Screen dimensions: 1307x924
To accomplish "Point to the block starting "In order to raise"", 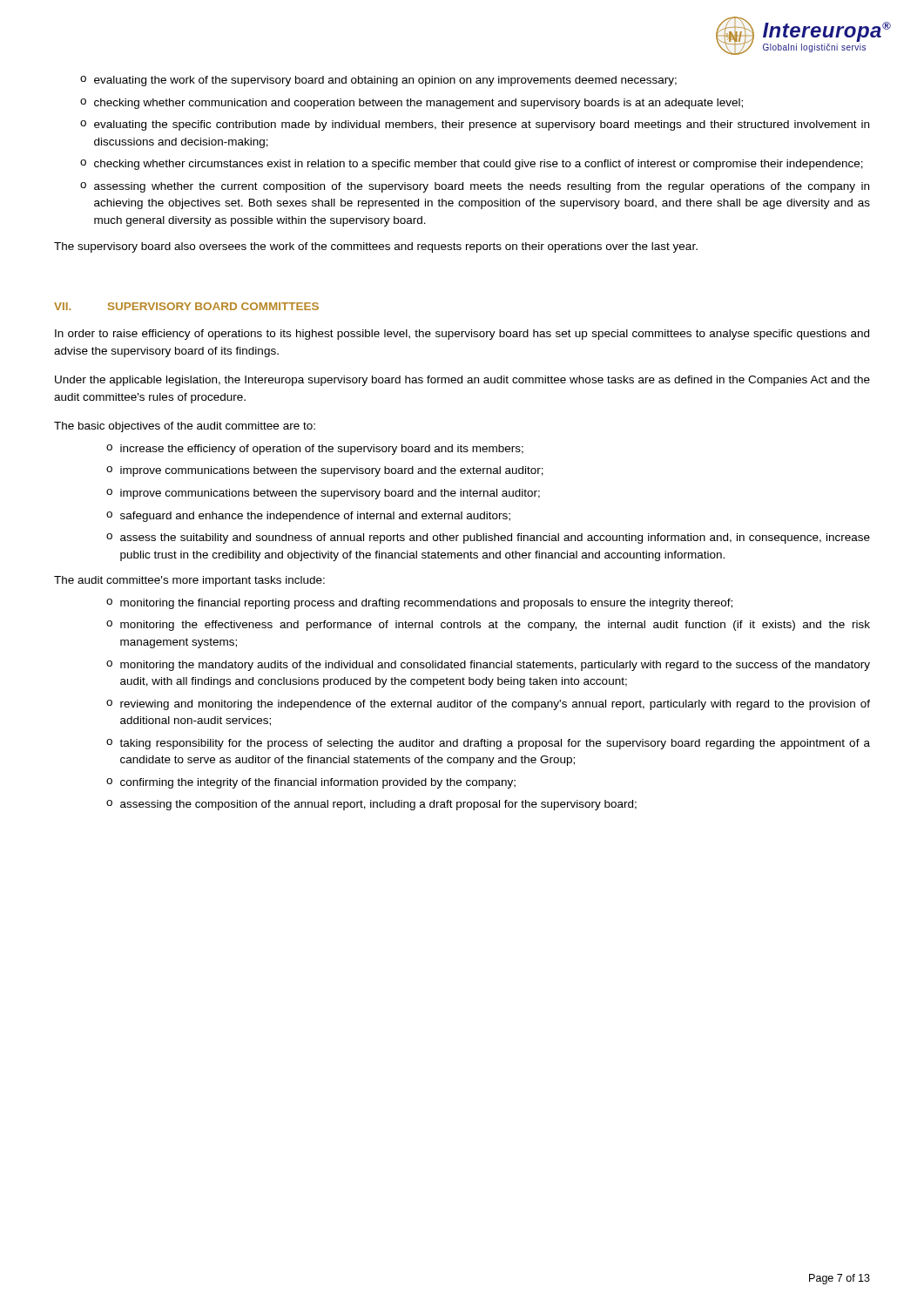I will [462, 342].
